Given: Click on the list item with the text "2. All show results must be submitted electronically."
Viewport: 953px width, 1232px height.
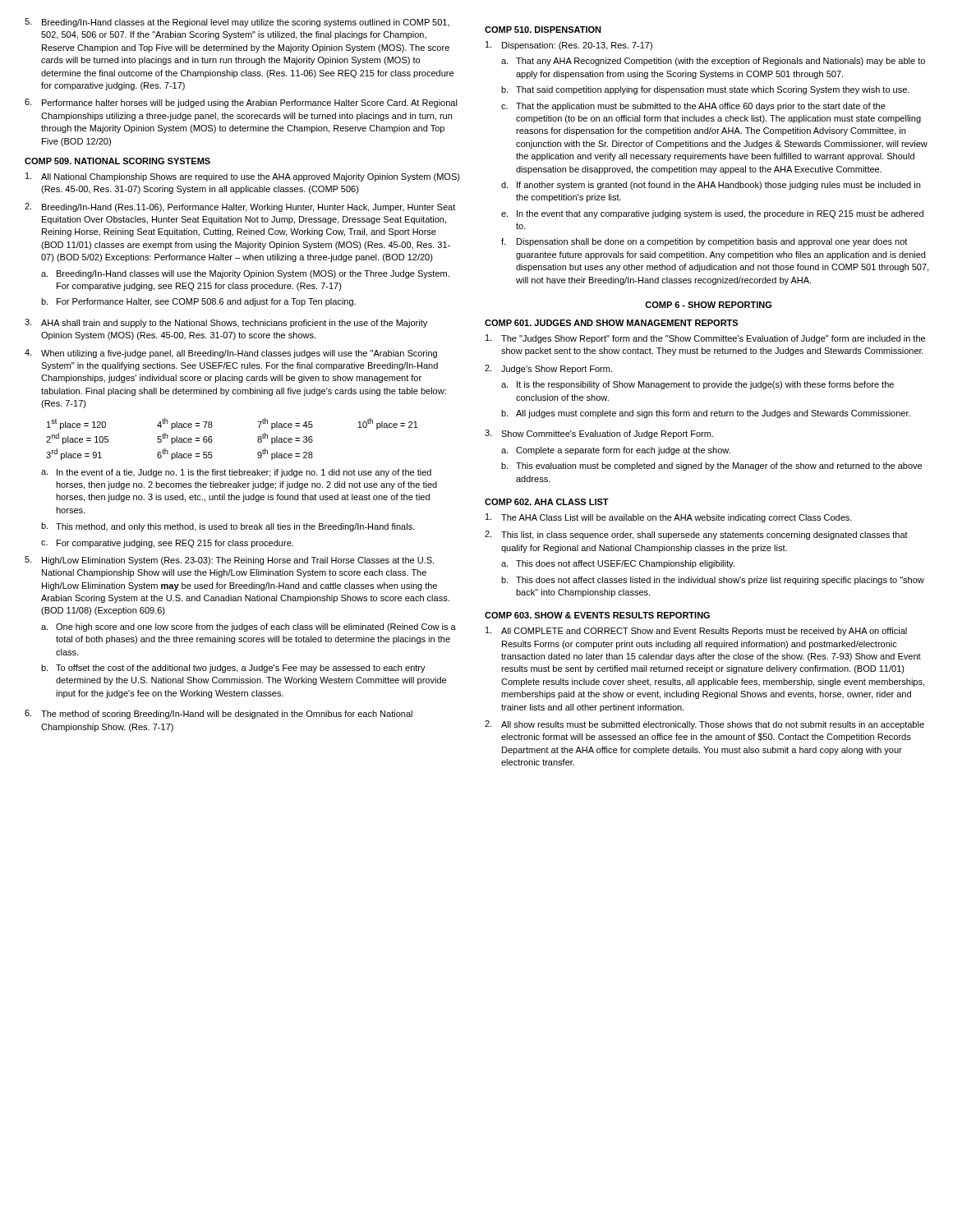Looking at the screenshot, I should 709,744.
